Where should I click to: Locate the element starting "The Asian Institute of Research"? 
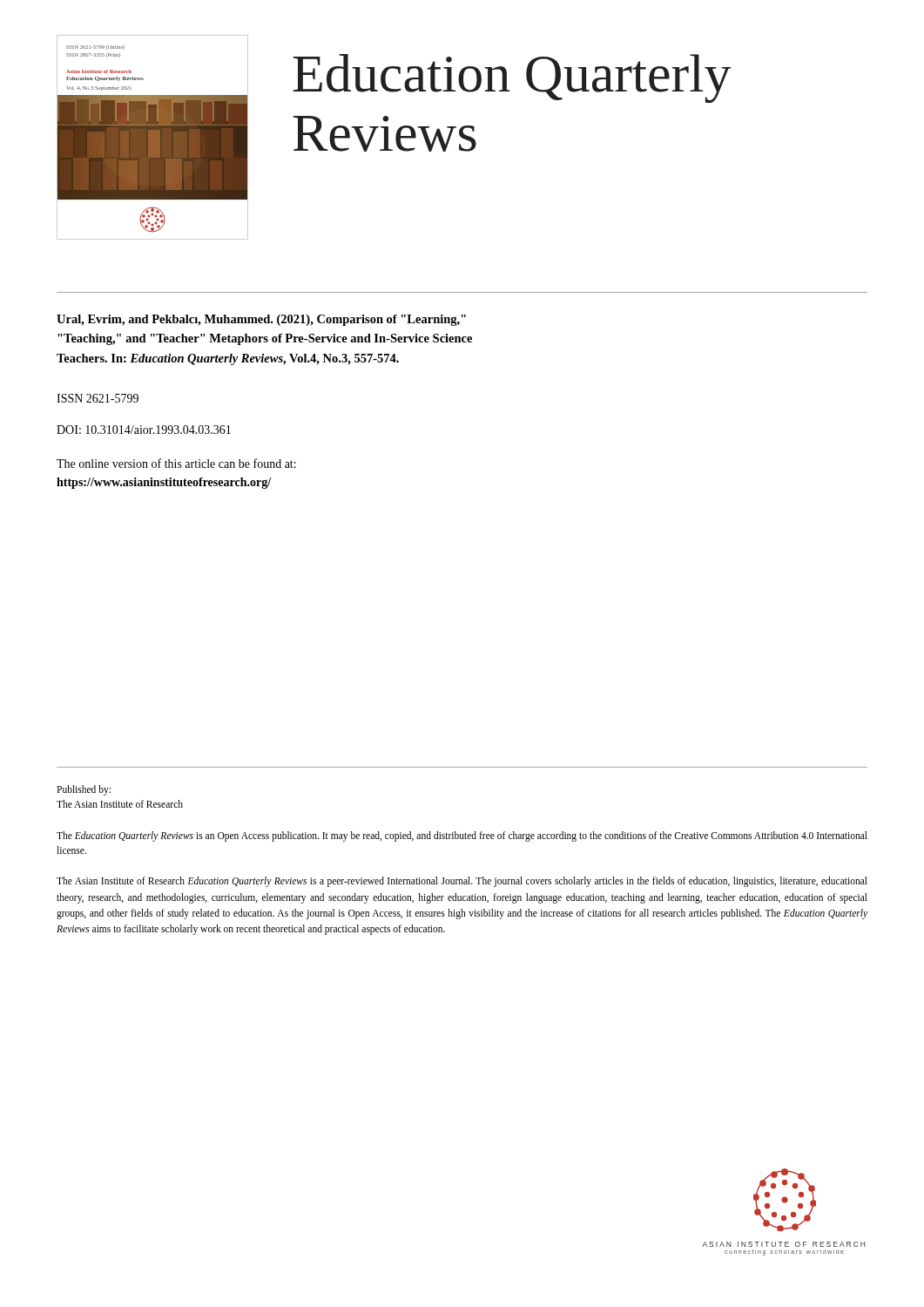[462, 905]
